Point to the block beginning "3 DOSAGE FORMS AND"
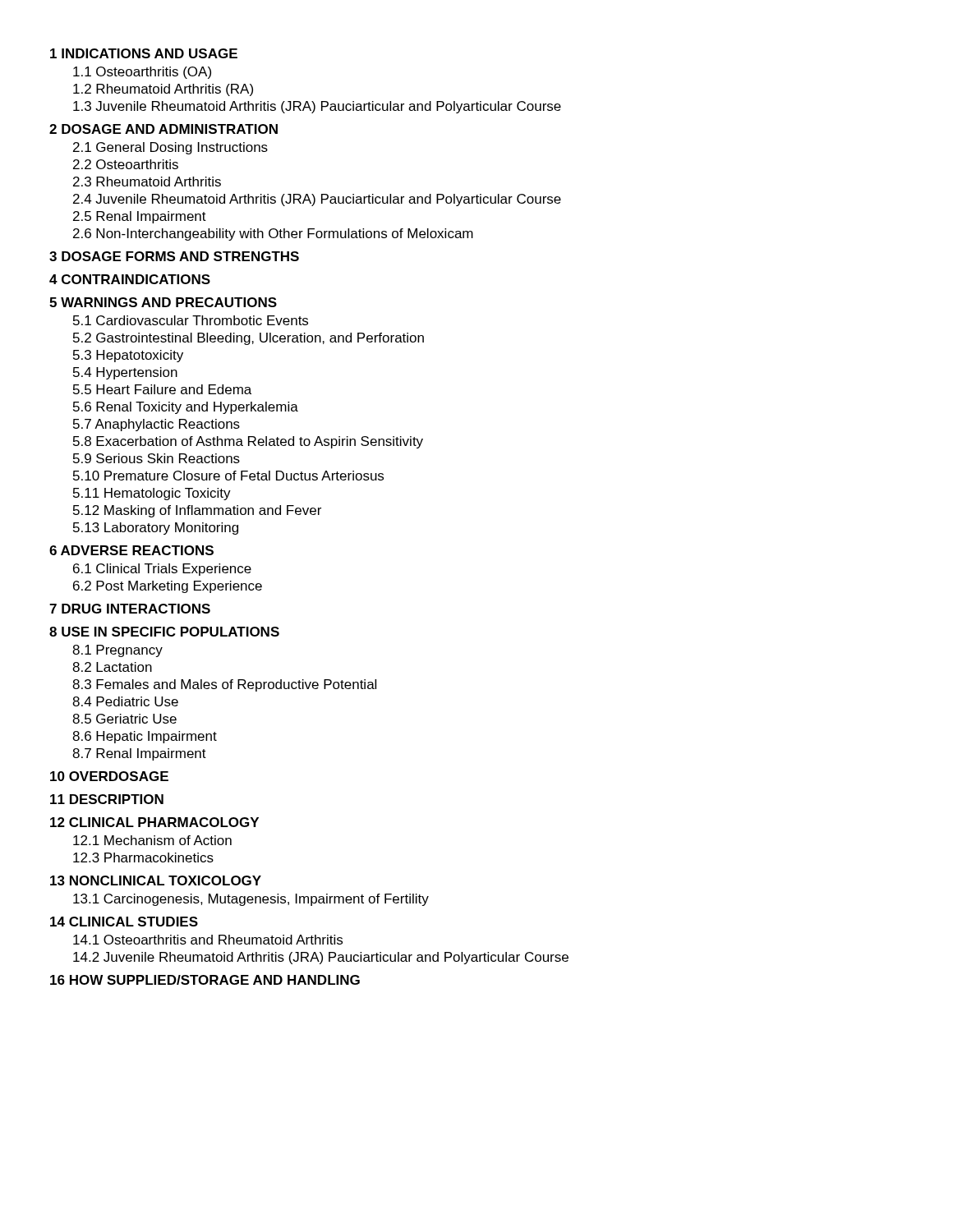953x1232 pixels. pos(174,256)
